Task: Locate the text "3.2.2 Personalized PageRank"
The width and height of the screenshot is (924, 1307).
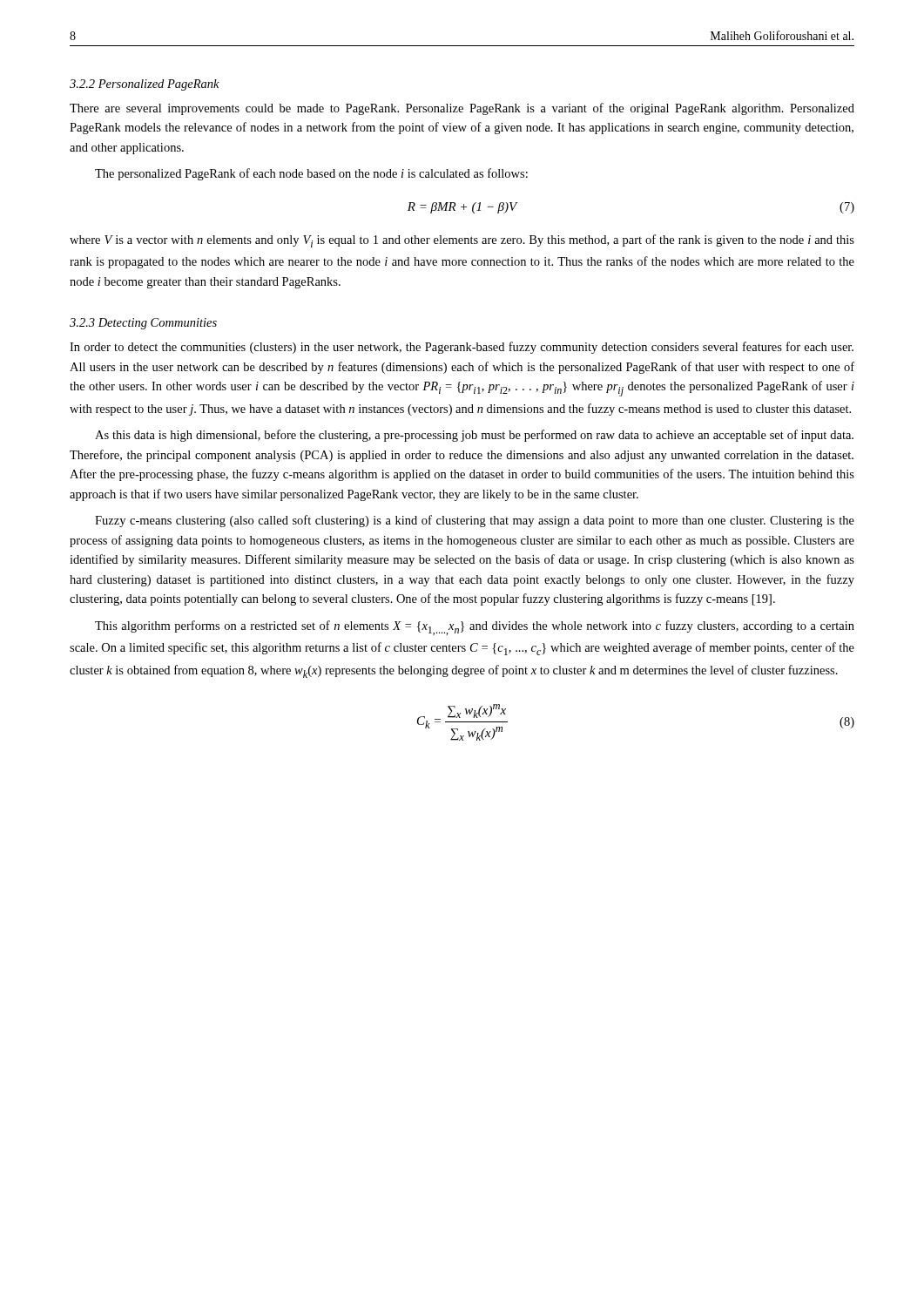Action: [x=144, y=84]
